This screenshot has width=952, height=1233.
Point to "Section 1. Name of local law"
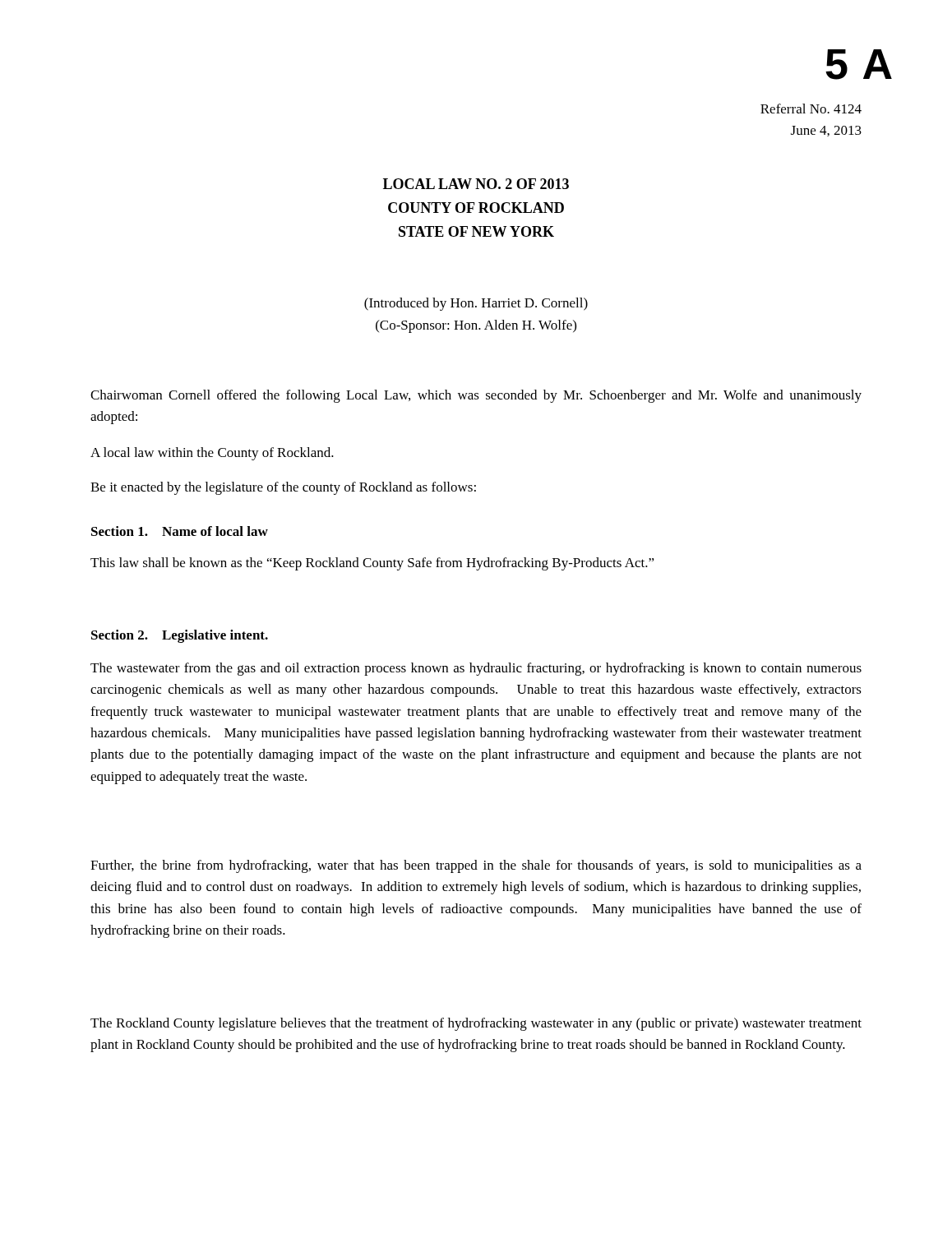click(179, 531)
